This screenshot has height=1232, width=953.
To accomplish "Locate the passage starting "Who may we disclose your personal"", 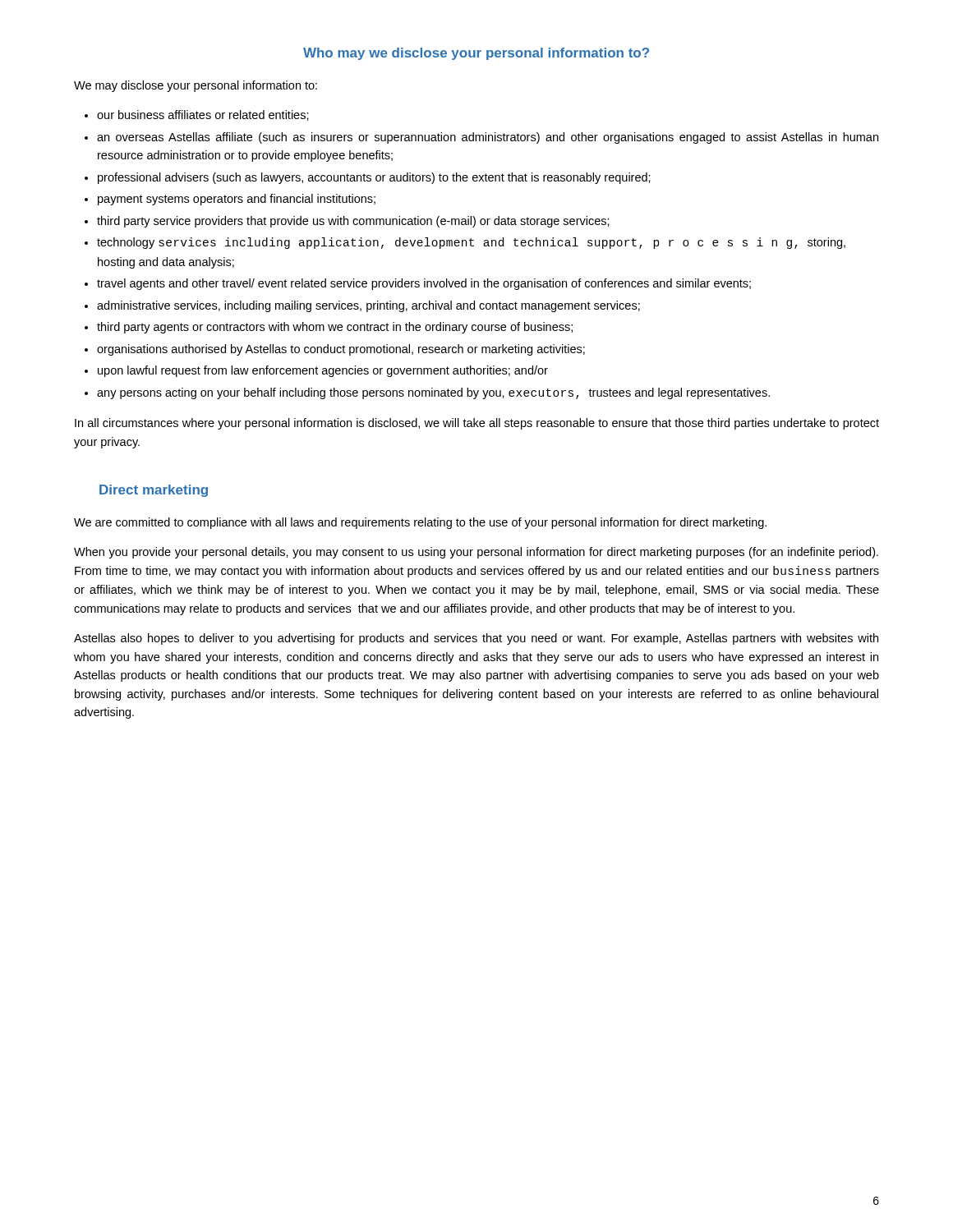I will tap(476, 53).
